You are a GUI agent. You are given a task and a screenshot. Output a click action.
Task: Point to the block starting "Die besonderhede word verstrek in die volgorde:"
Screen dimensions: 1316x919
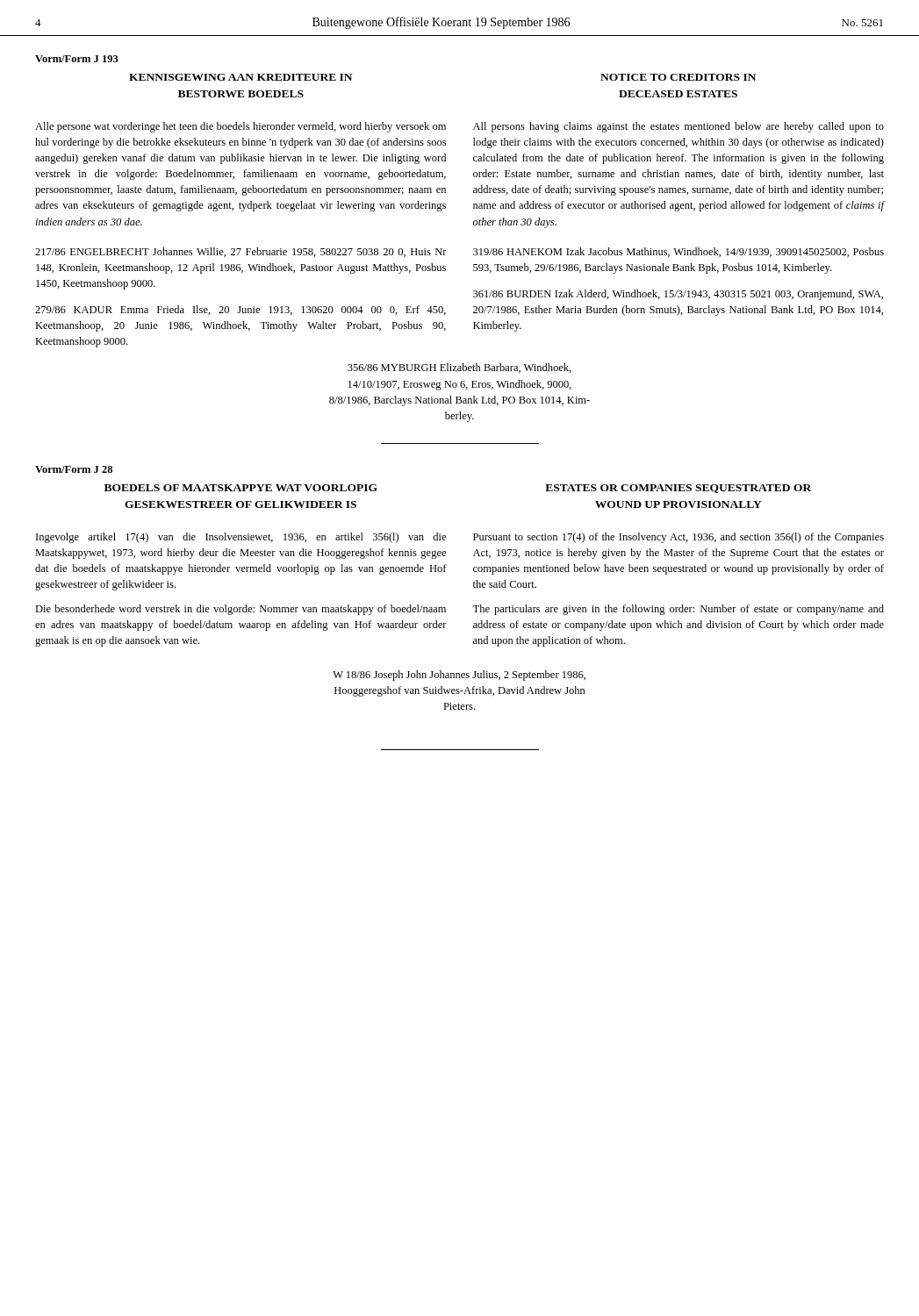click(x=241, y=625)
